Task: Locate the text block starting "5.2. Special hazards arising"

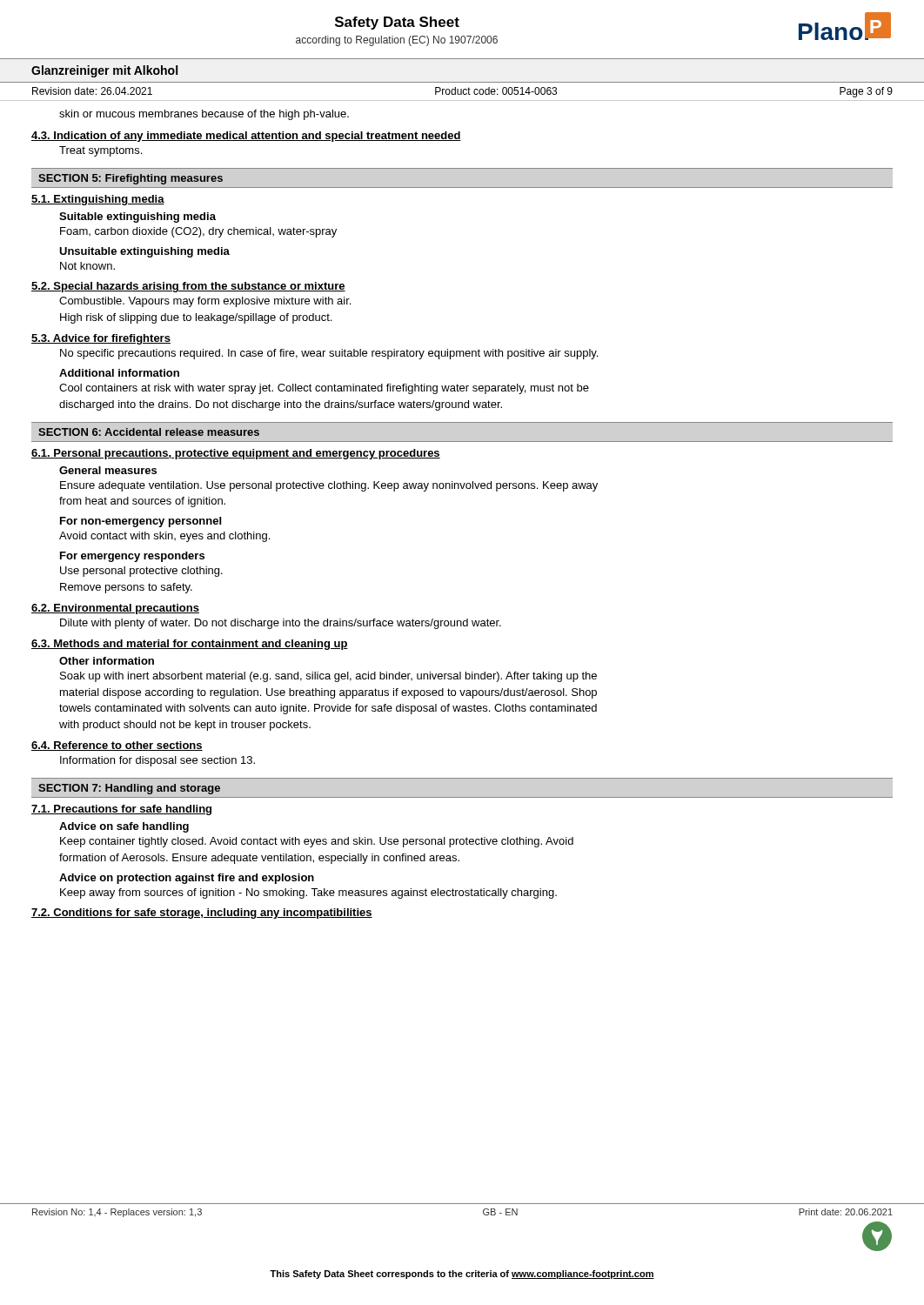Action: pos(188,286)
